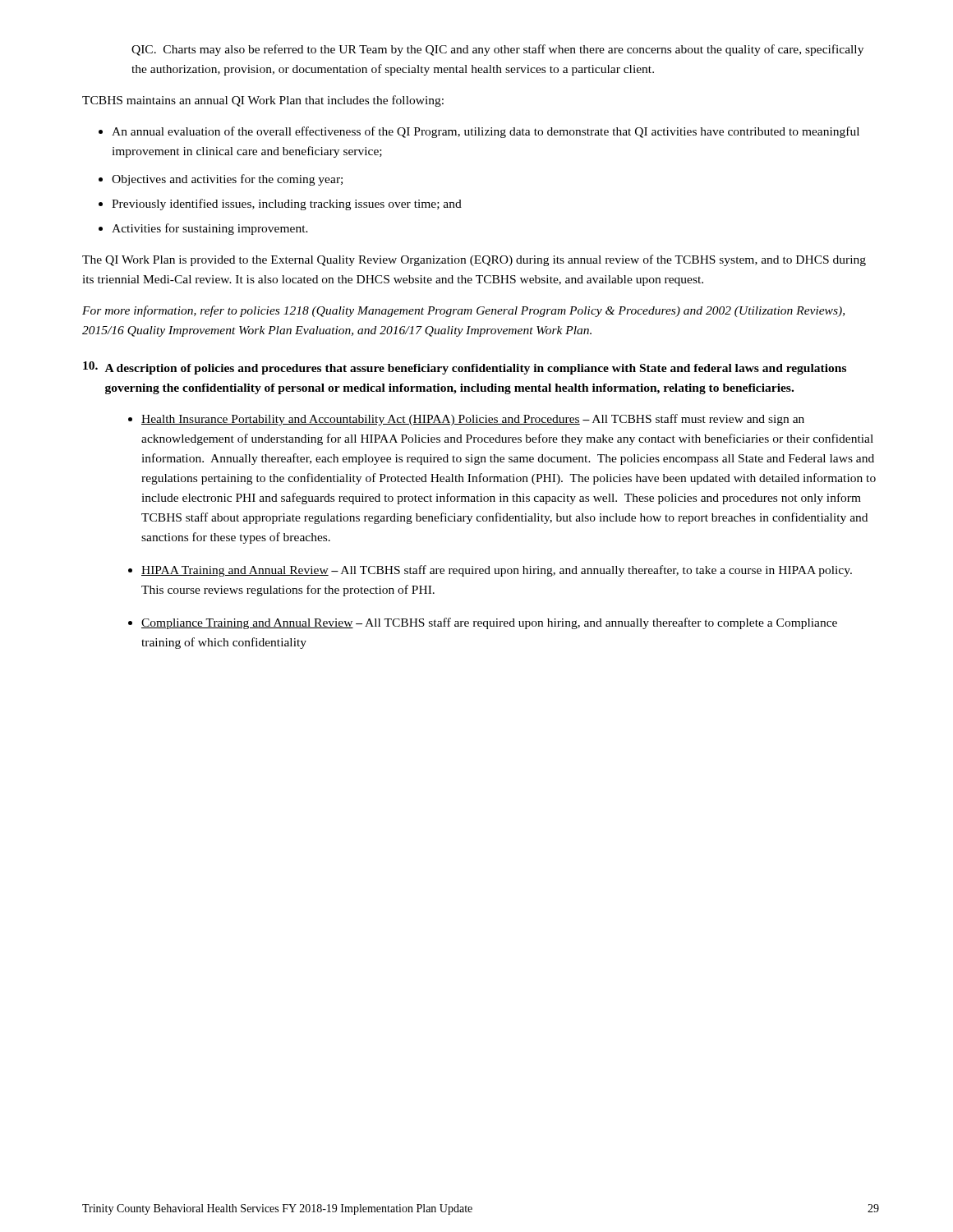This screenshot has width=953, height=1232.
Task: Click on the list item that says "Objectives and activities for the coming year;"
Action: (228, 179)
